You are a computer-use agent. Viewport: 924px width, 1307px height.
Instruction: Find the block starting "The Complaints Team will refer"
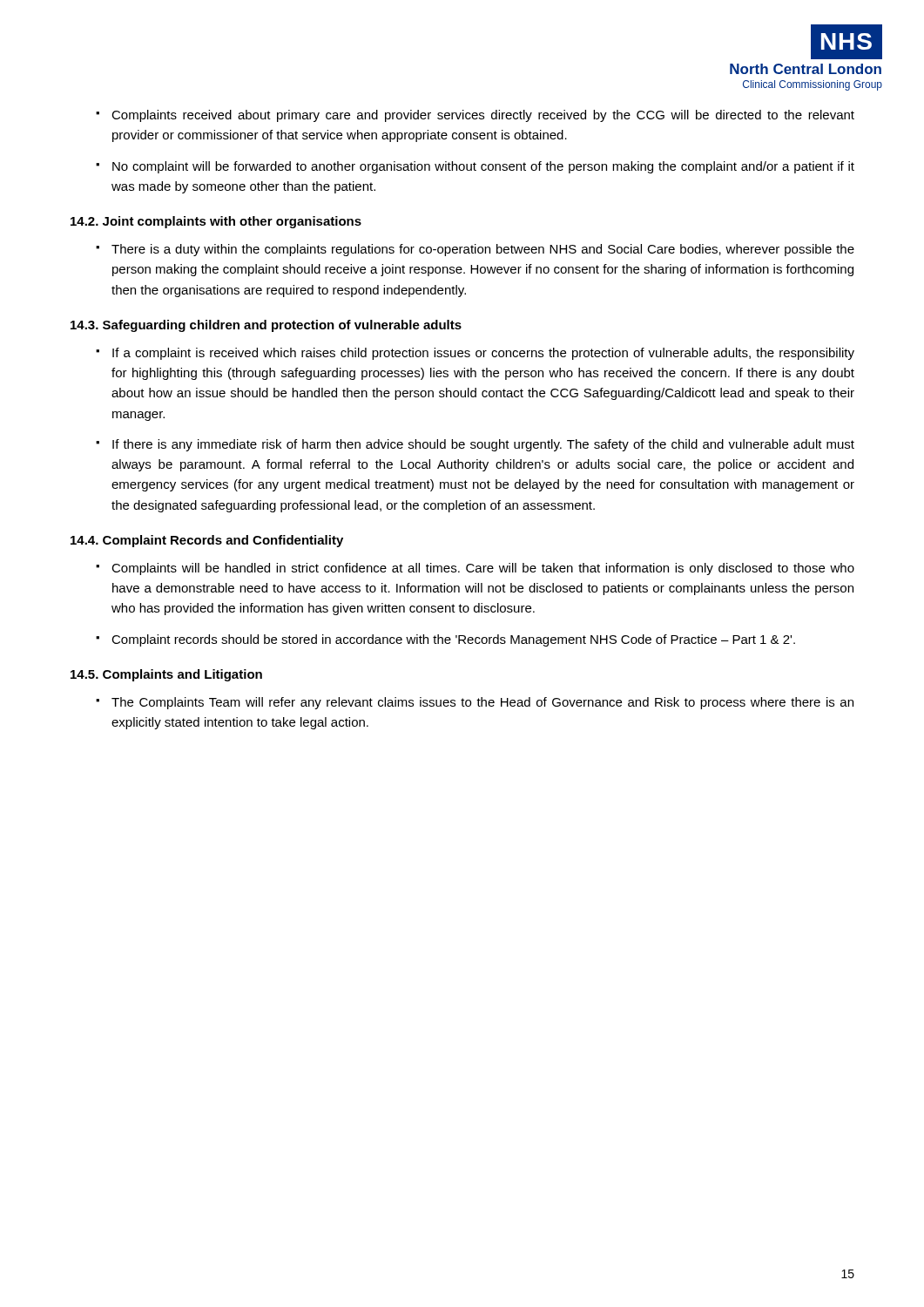[x=483, y=712]
